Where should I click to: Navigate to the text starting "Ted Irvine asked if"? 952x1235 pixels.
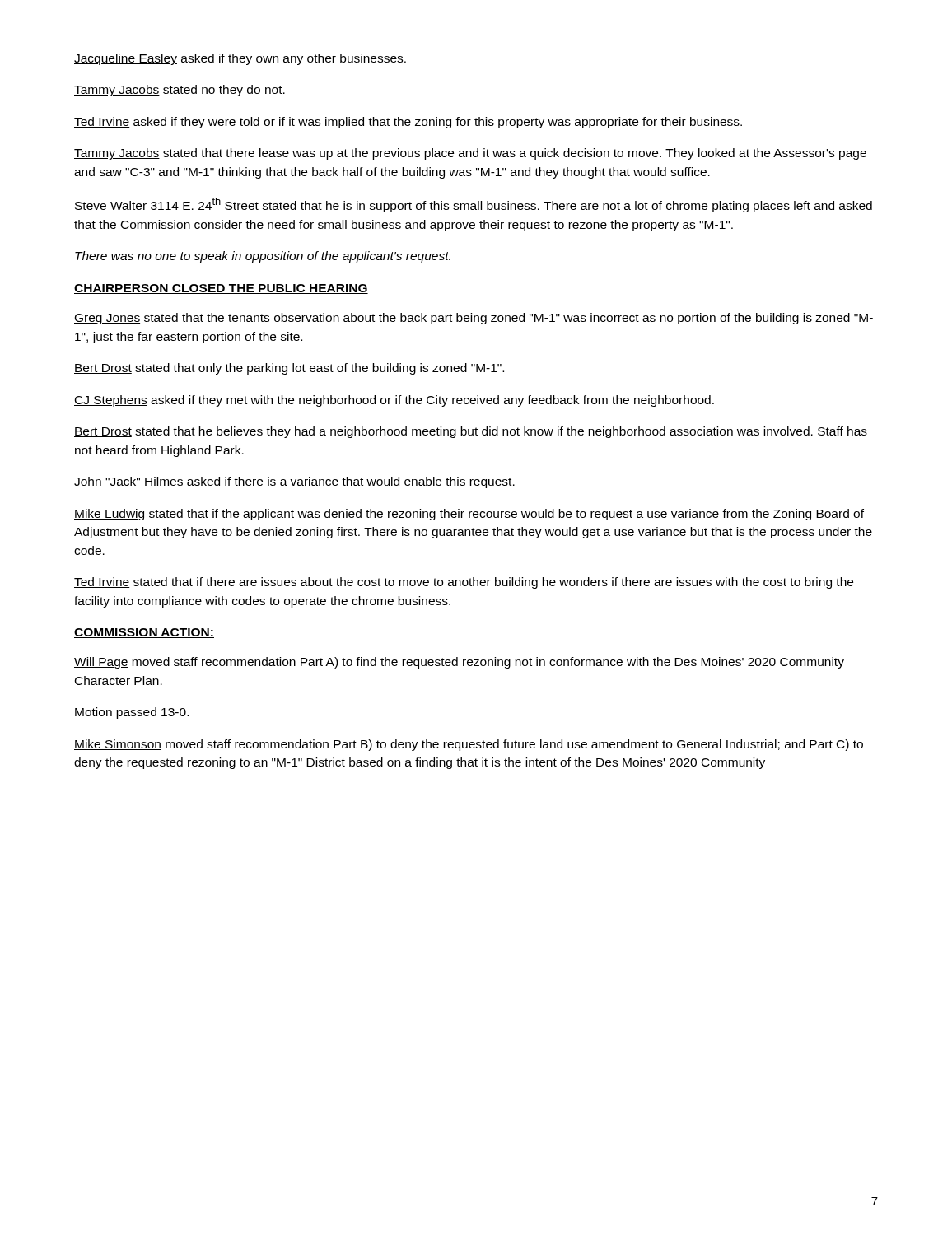[x=409, y=121]
